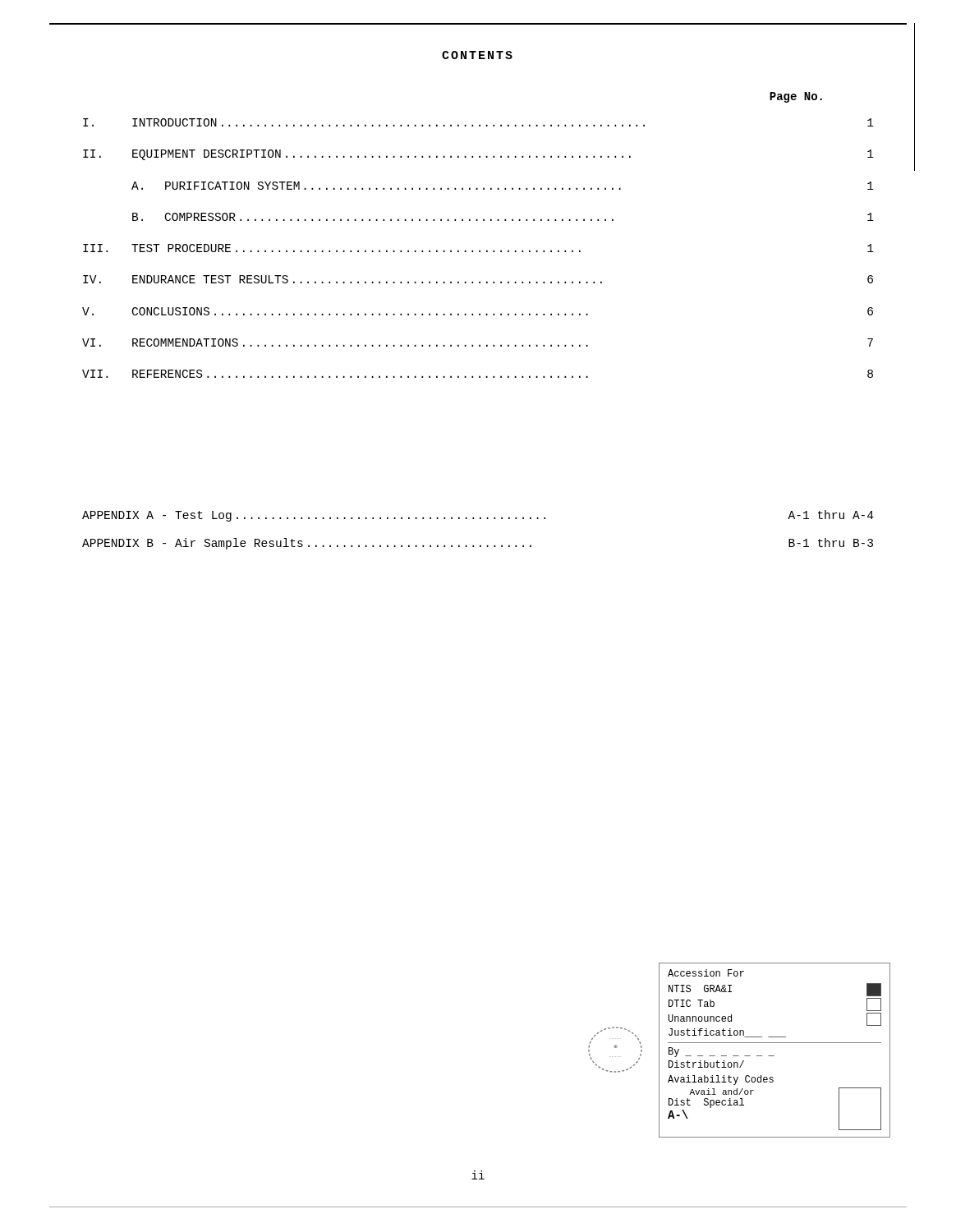Navigate to the region starting "B. COMPRESSOR"
The width and height of the screenshot is (956, 1232).
[x=503, y=218]
